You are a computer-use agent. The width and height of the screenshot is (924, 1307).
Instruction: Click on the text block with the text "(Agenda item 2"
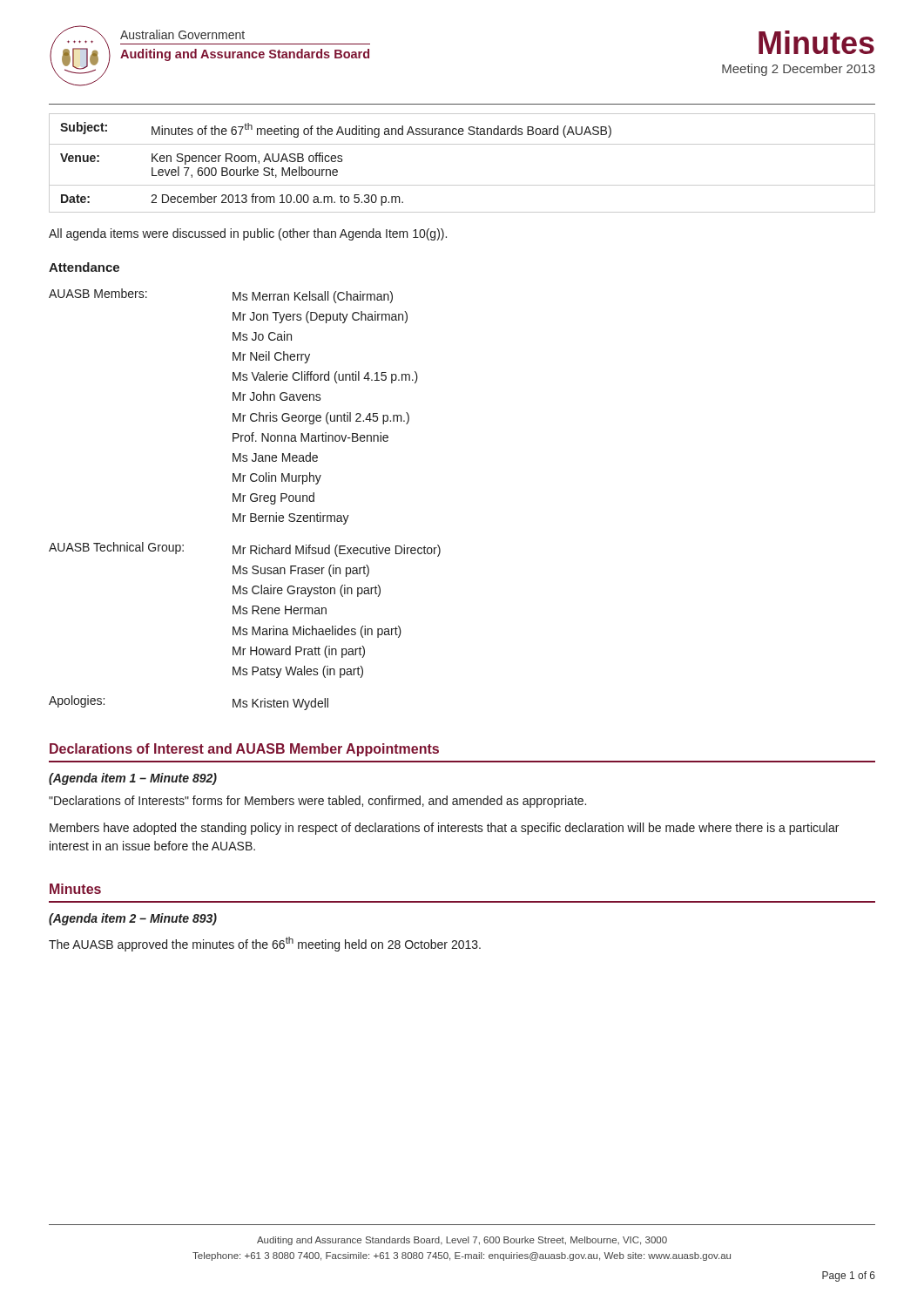(133, 918)
